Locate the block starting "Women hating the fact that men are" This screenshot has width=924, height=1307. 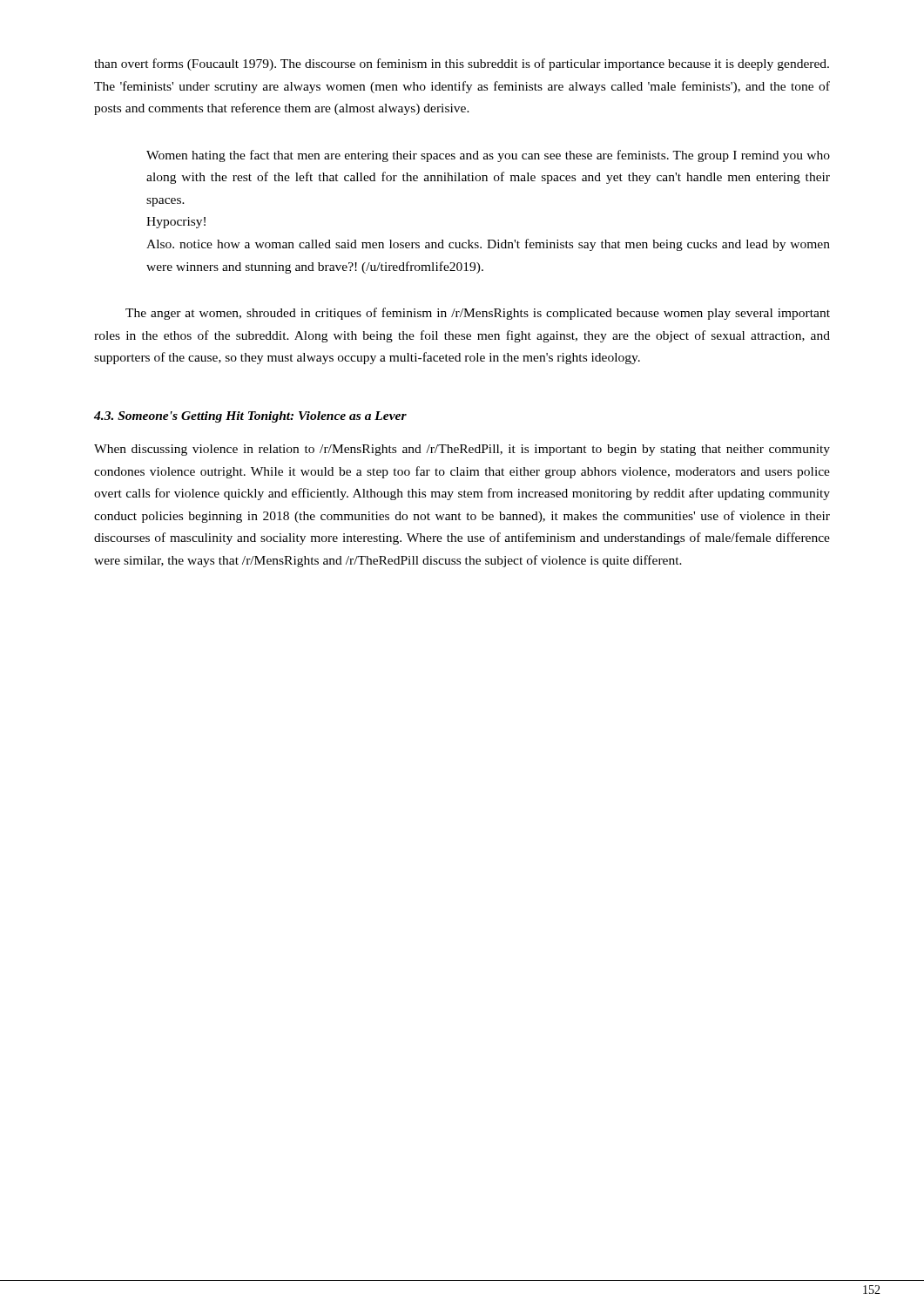pos(488,156)
